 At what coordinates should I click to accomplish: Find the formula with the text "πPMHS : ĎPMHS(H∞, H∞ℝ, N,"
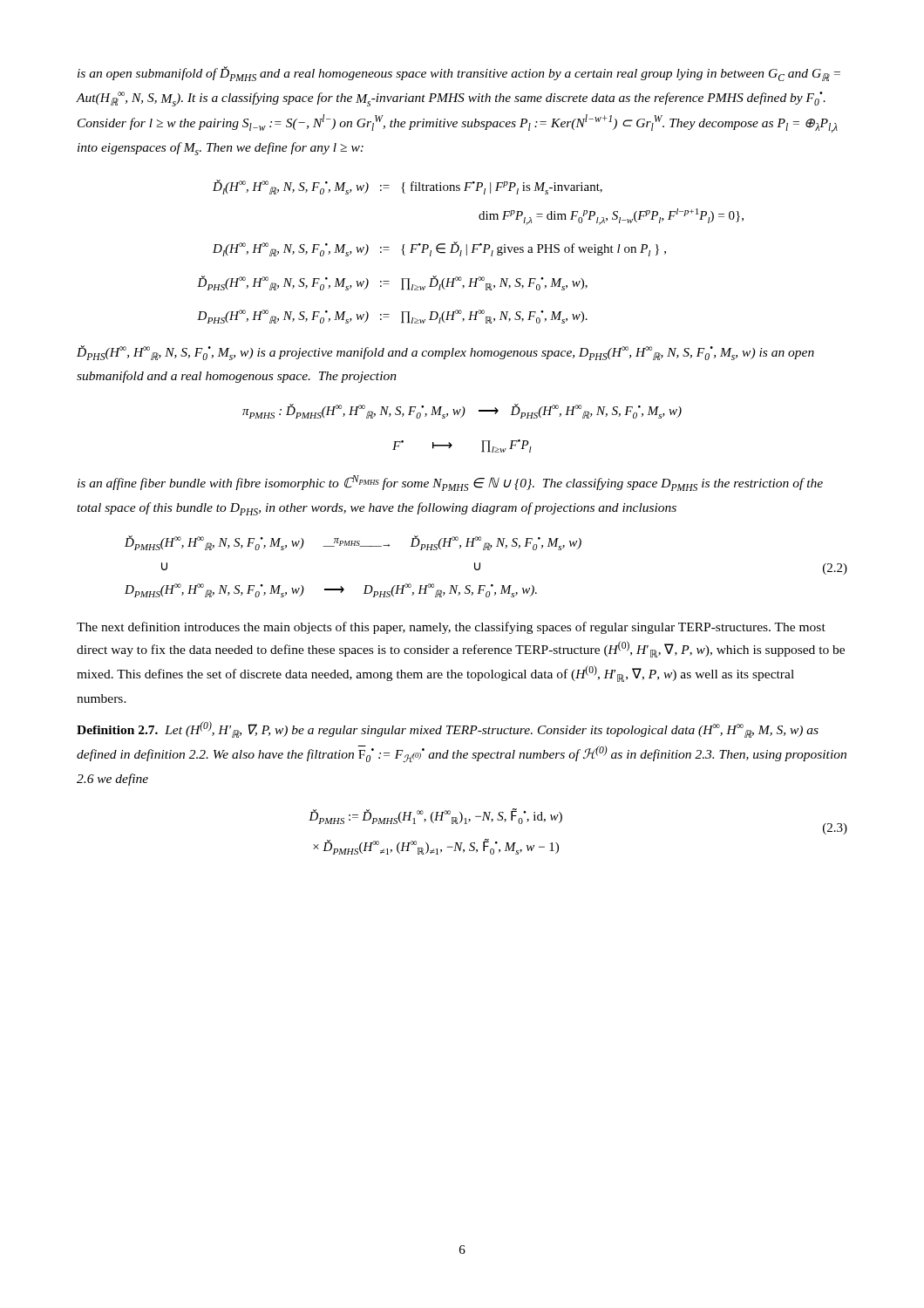coord(462,411)
